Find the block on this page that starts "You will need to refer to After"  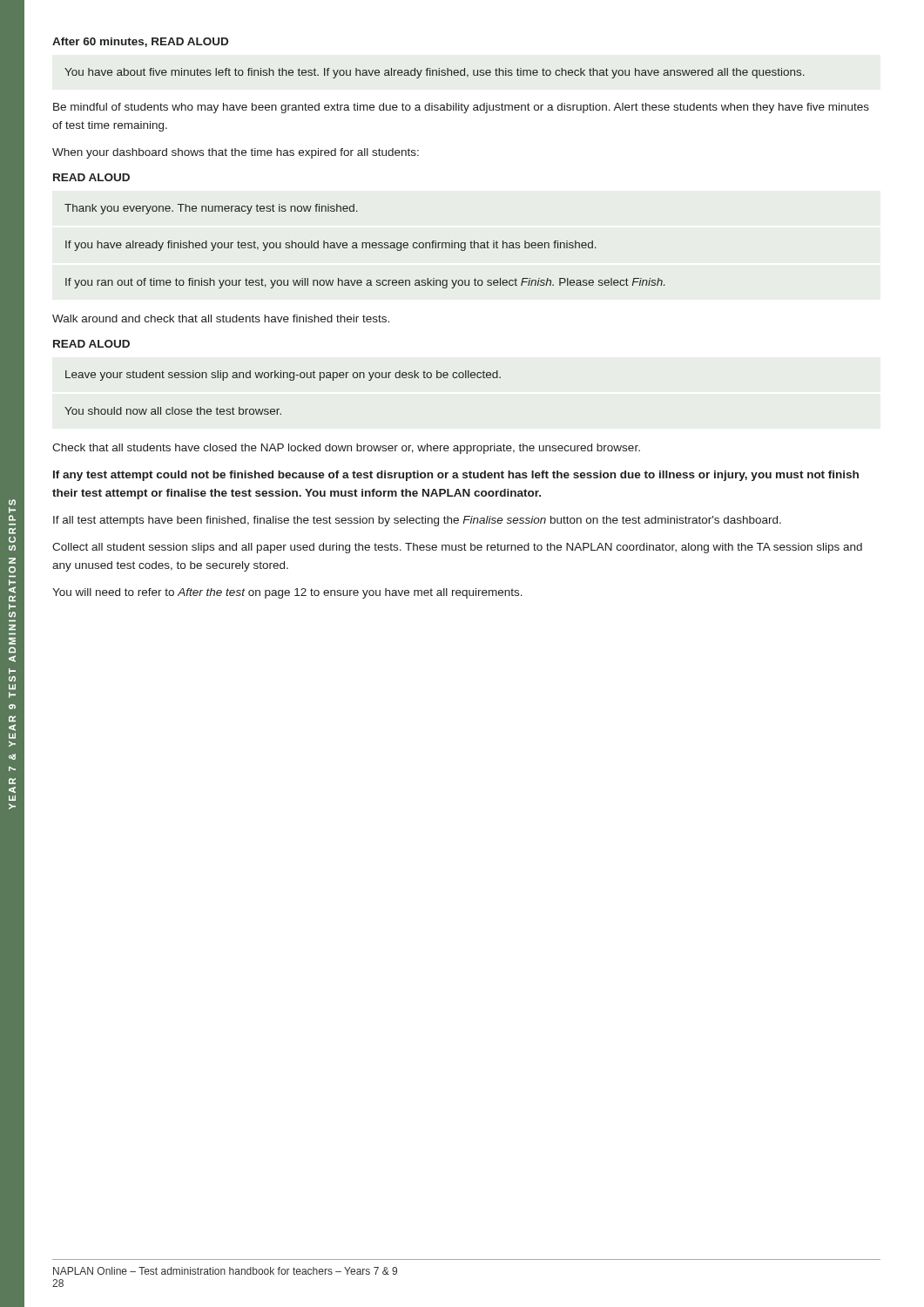point(288,592)
